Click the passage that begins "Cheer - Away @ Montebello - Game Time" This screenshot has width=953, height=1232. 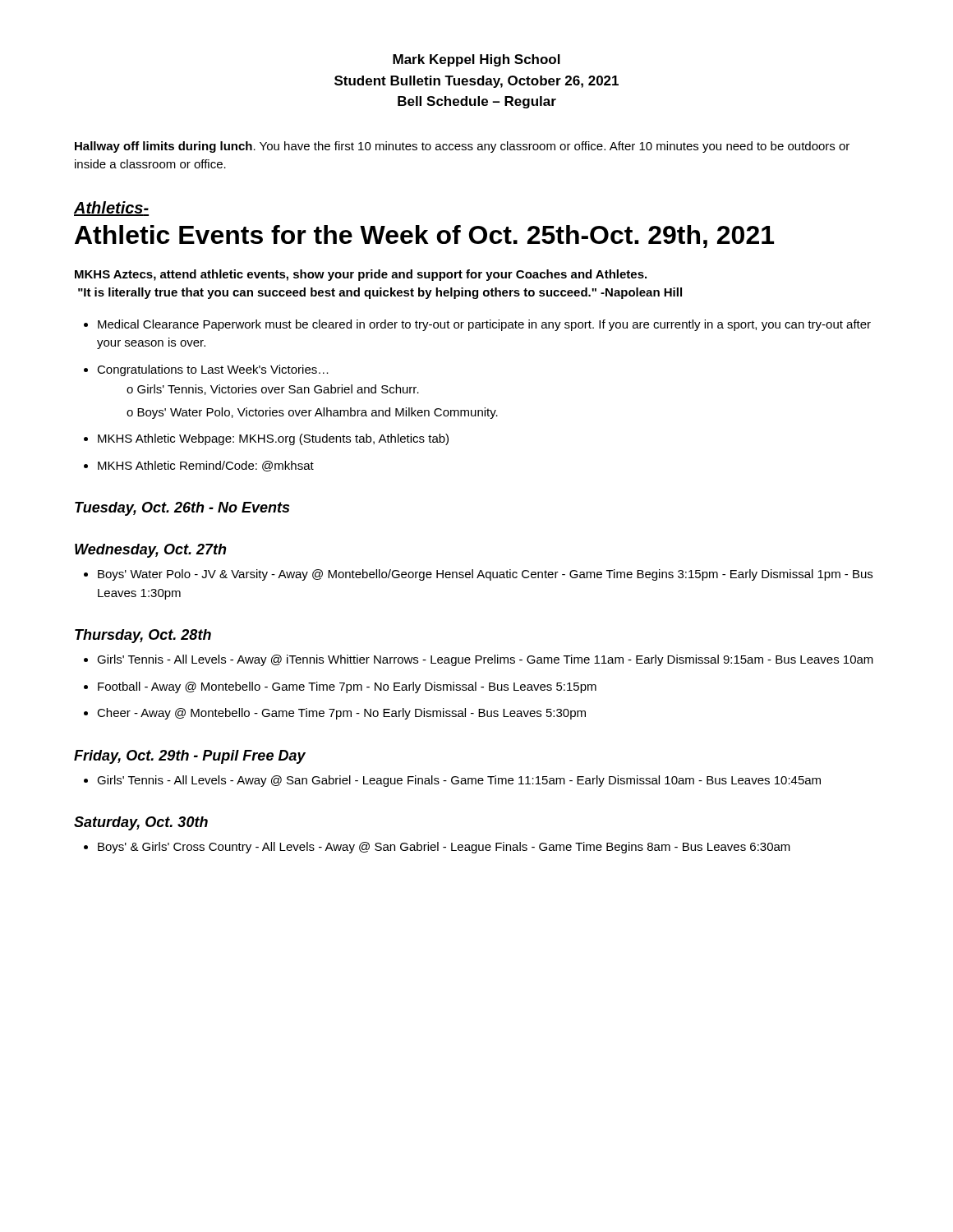pyautogui.click(x=476, y=713)
